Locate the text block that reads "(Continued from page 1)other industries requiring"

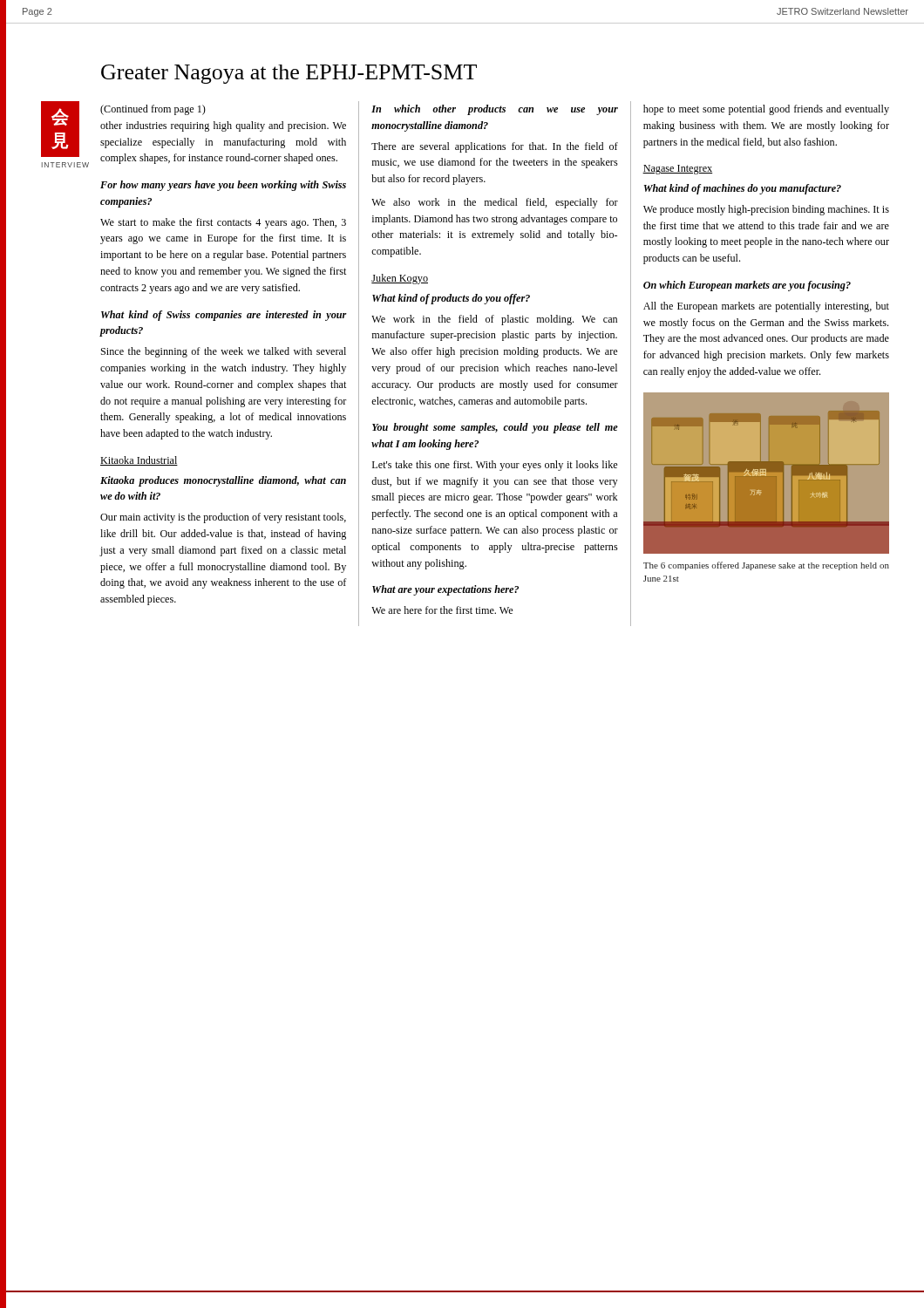coord(223,354)
